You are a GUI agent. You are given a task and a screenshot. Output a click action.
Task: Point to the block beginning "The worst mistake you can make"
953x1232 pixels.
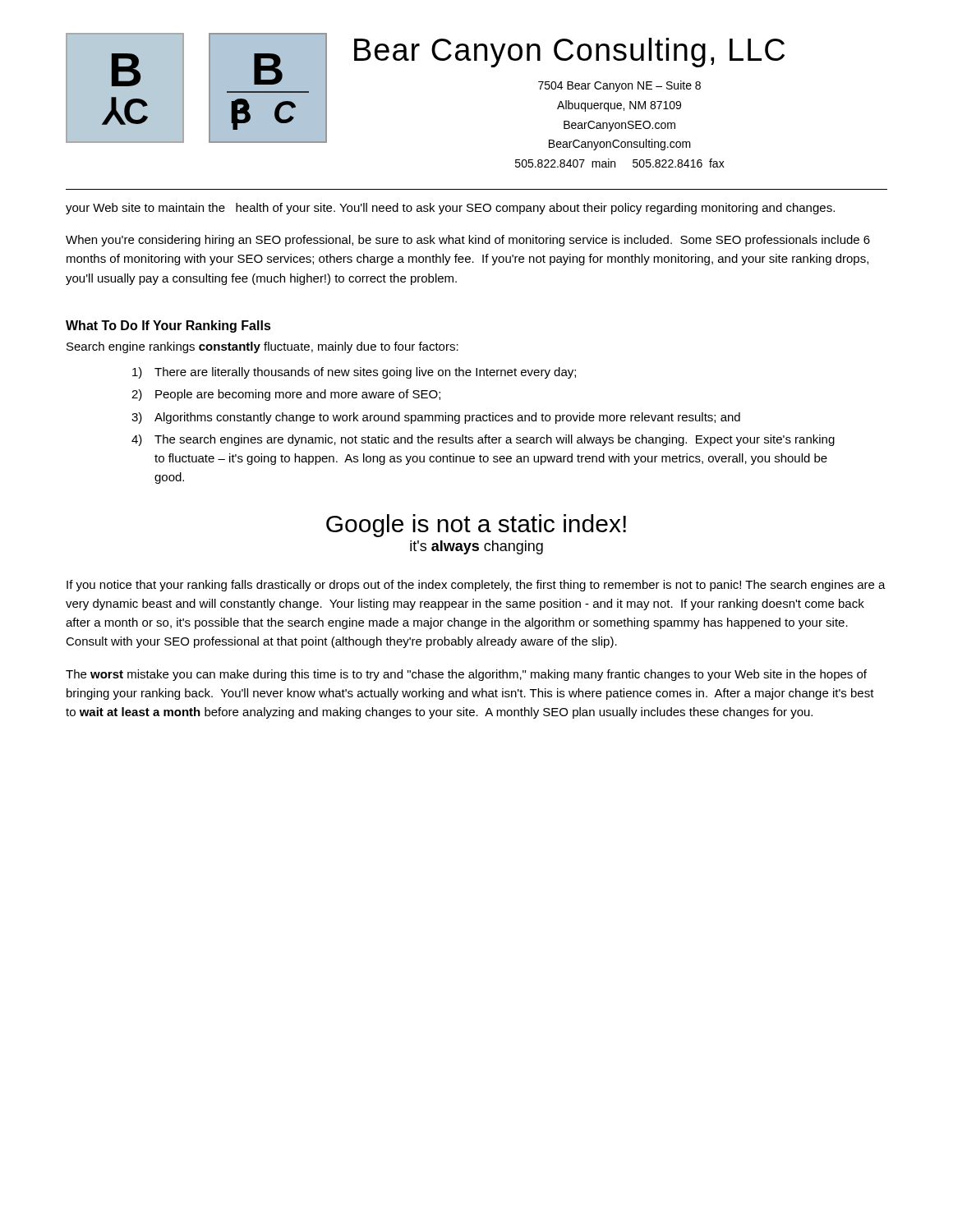coord(470,693)
